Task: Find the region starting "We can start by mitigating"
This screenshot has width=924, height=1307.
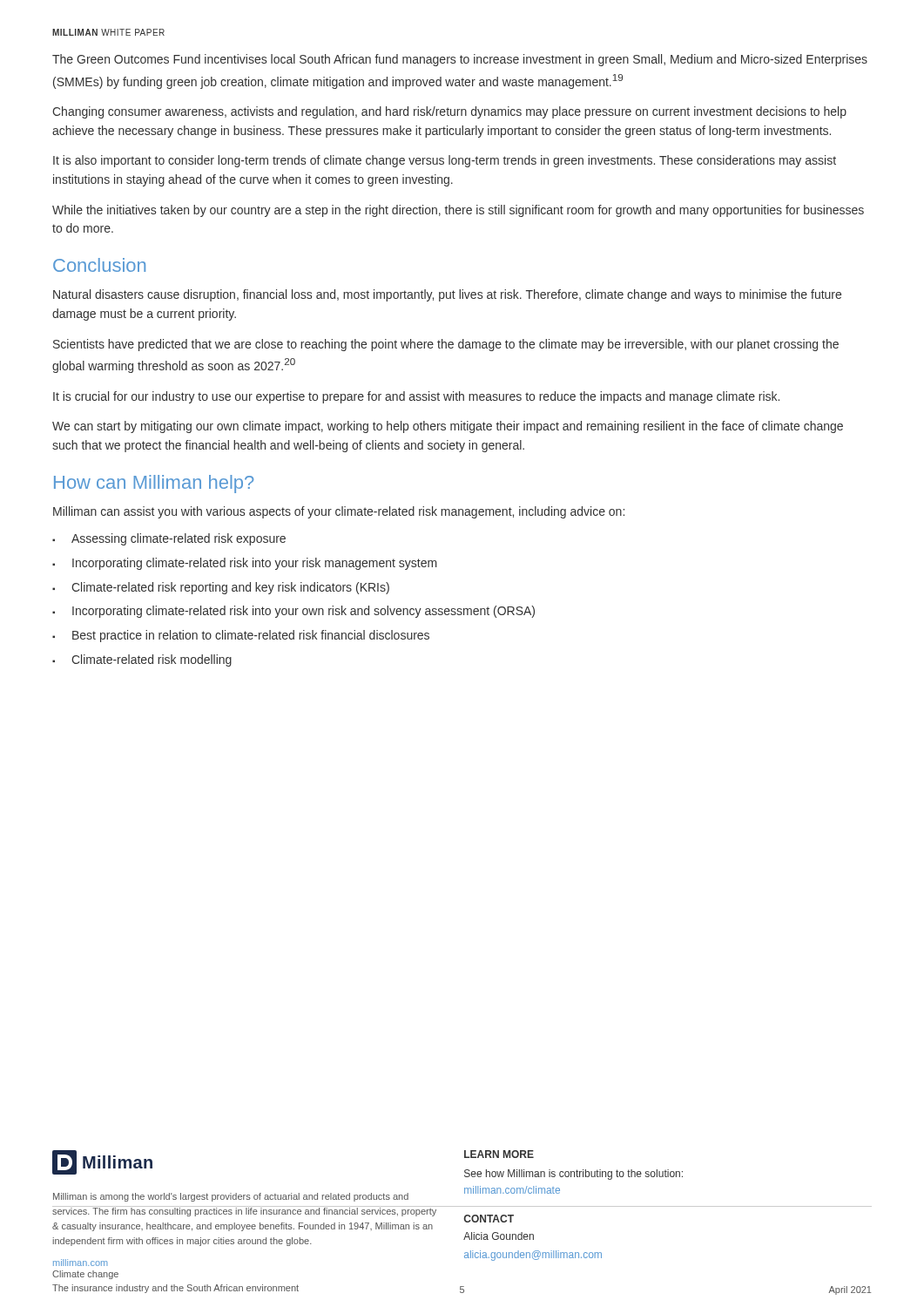Action: click(462, 436)
